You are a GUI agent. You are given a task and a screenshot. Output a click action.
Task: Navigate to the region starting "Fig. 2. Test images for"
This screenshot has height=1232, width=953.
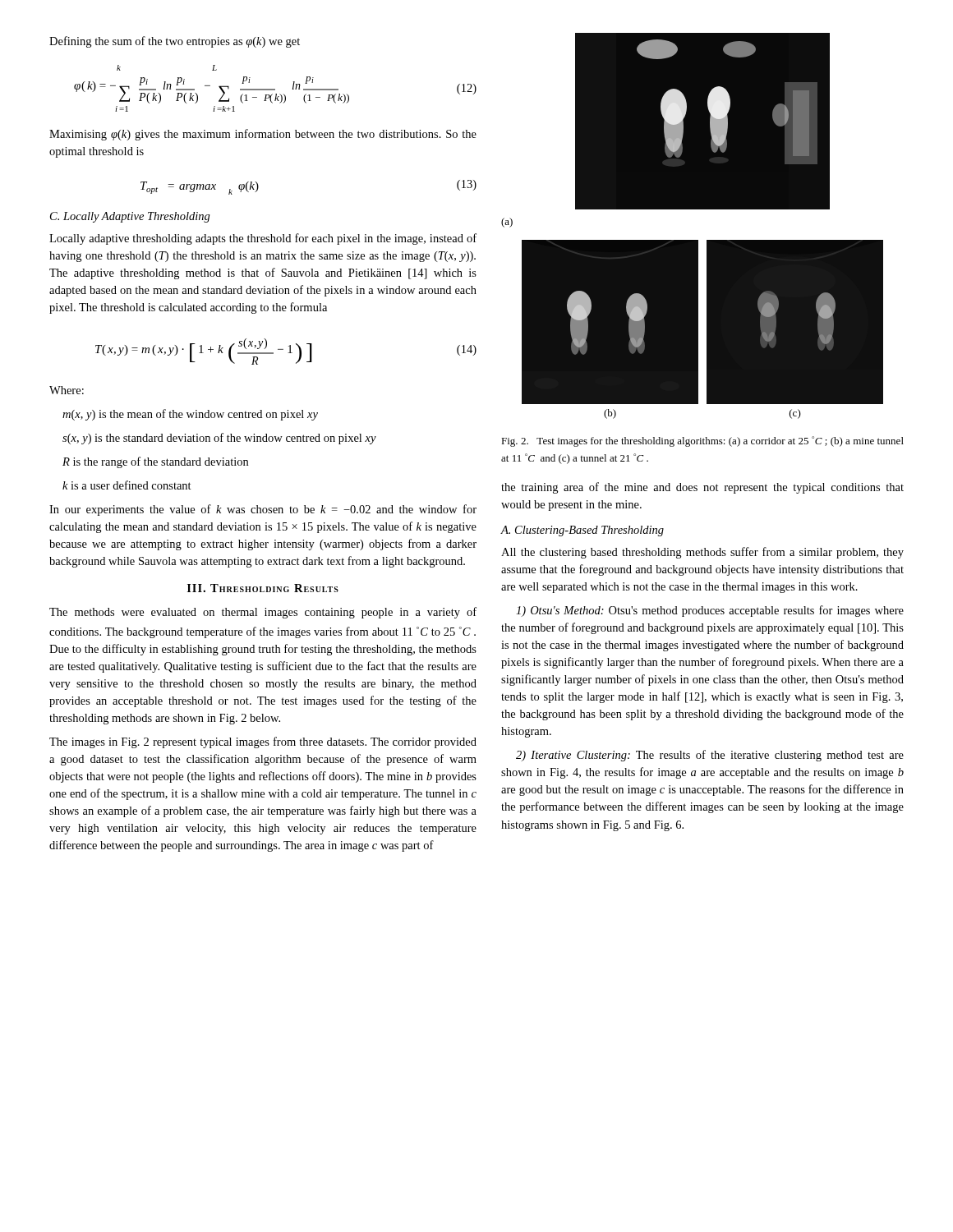[702, 448]
